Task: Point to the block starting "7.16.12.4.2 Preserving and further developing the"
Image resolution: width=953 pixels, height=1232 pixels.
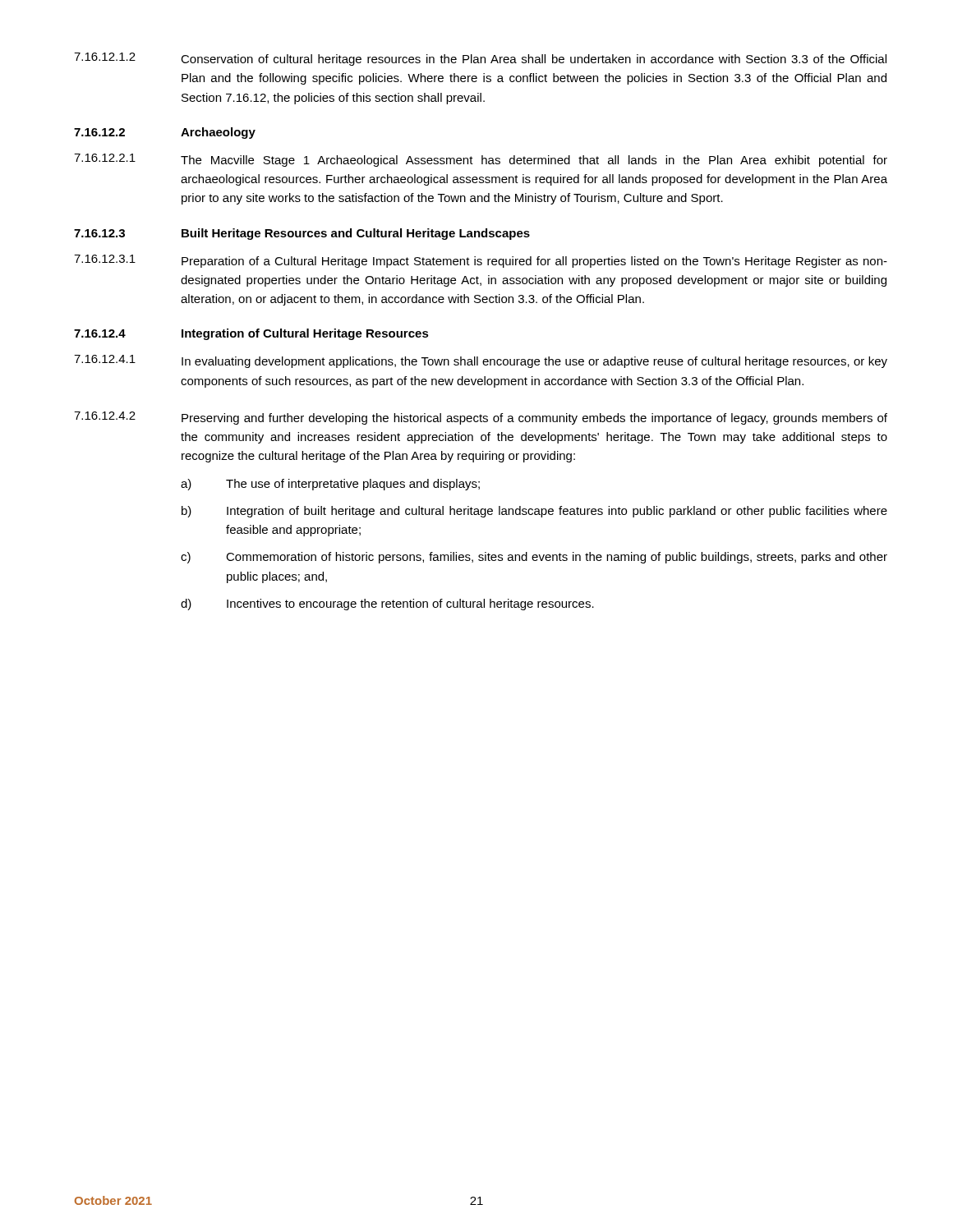Action: point(481,514)
